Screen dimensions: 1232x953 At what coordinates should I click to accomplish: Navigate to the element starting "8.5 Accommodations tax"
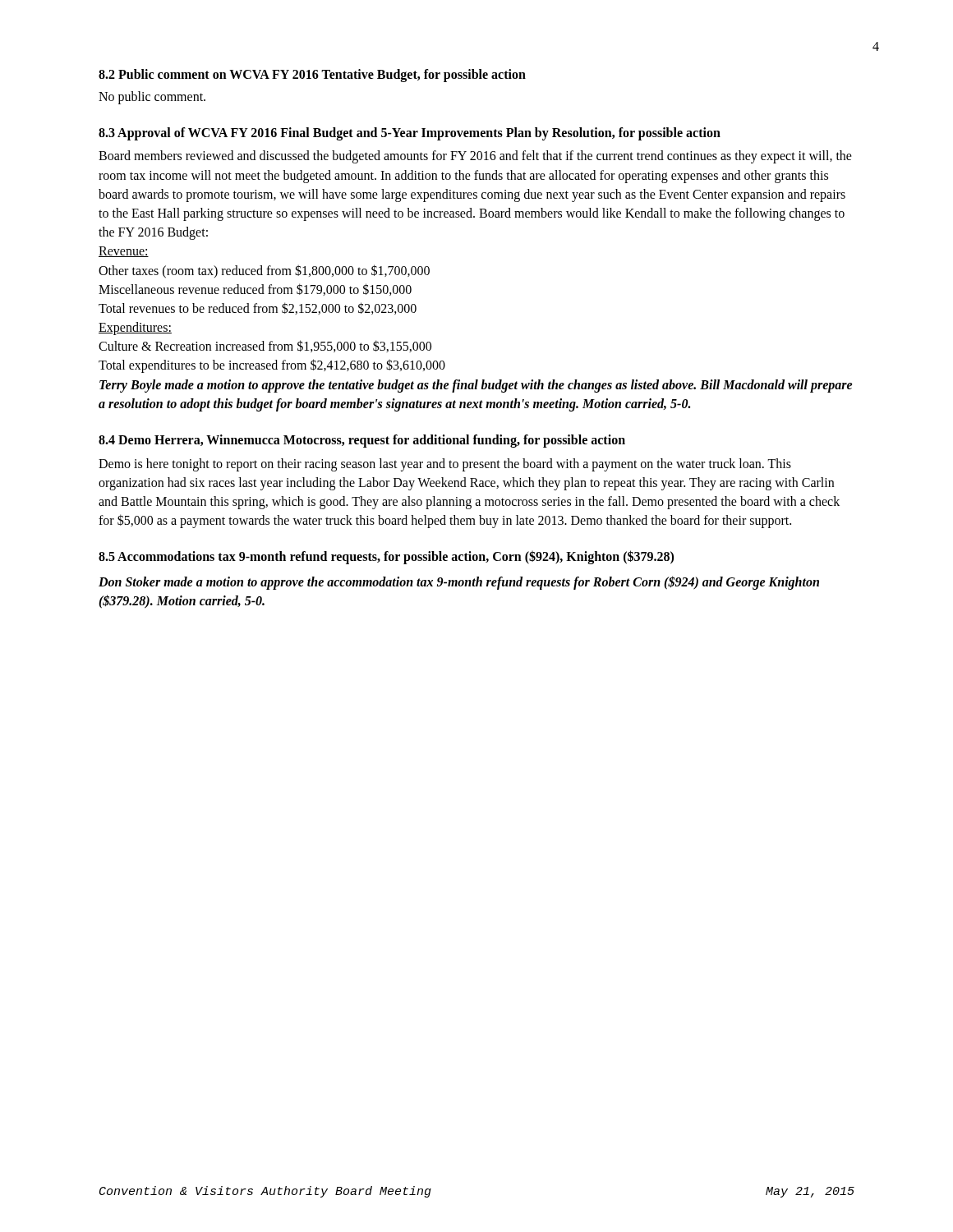coord(386,557)
